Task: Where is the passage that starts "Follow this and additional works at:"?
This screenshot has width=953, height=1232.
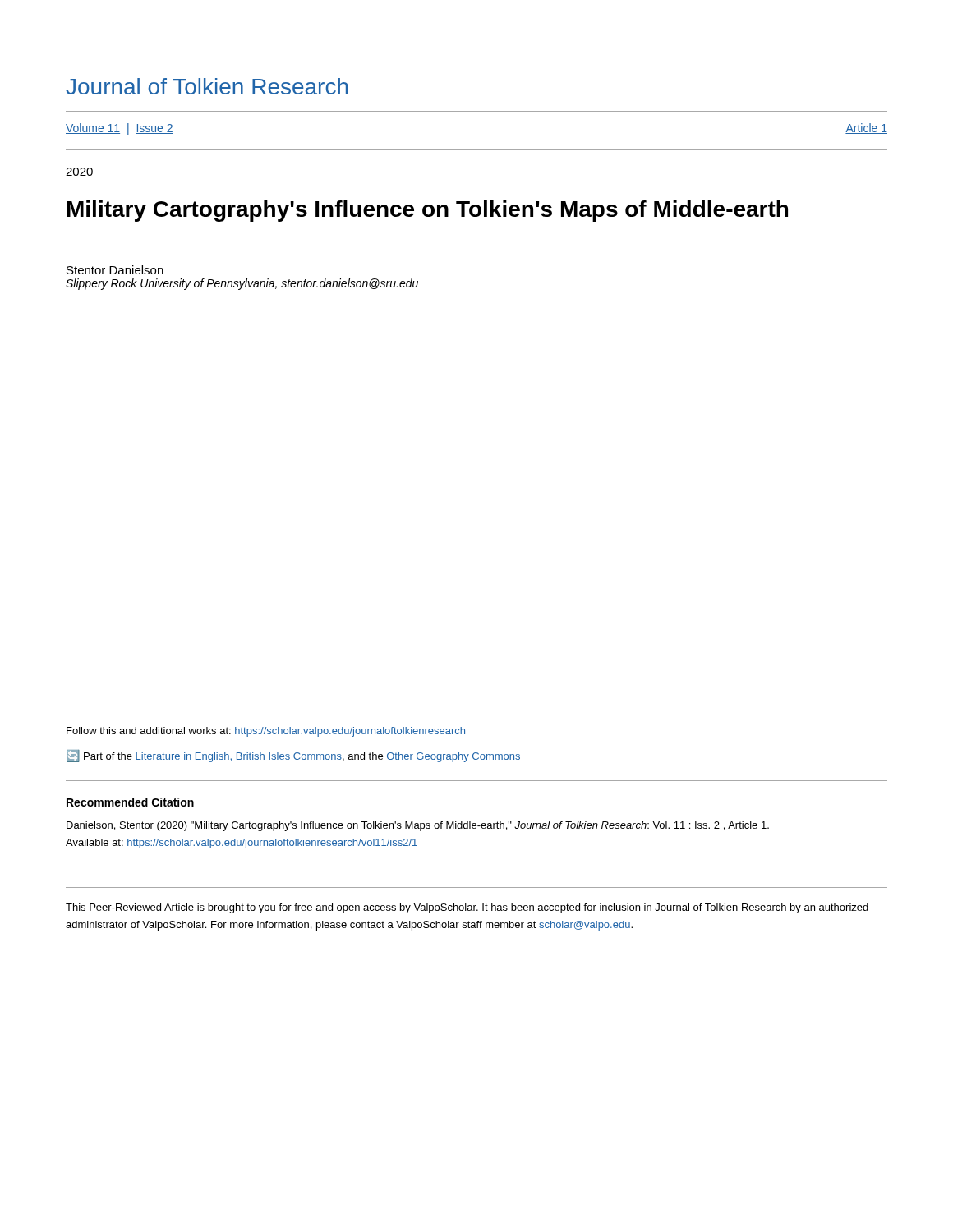Action: click(266, 731)
